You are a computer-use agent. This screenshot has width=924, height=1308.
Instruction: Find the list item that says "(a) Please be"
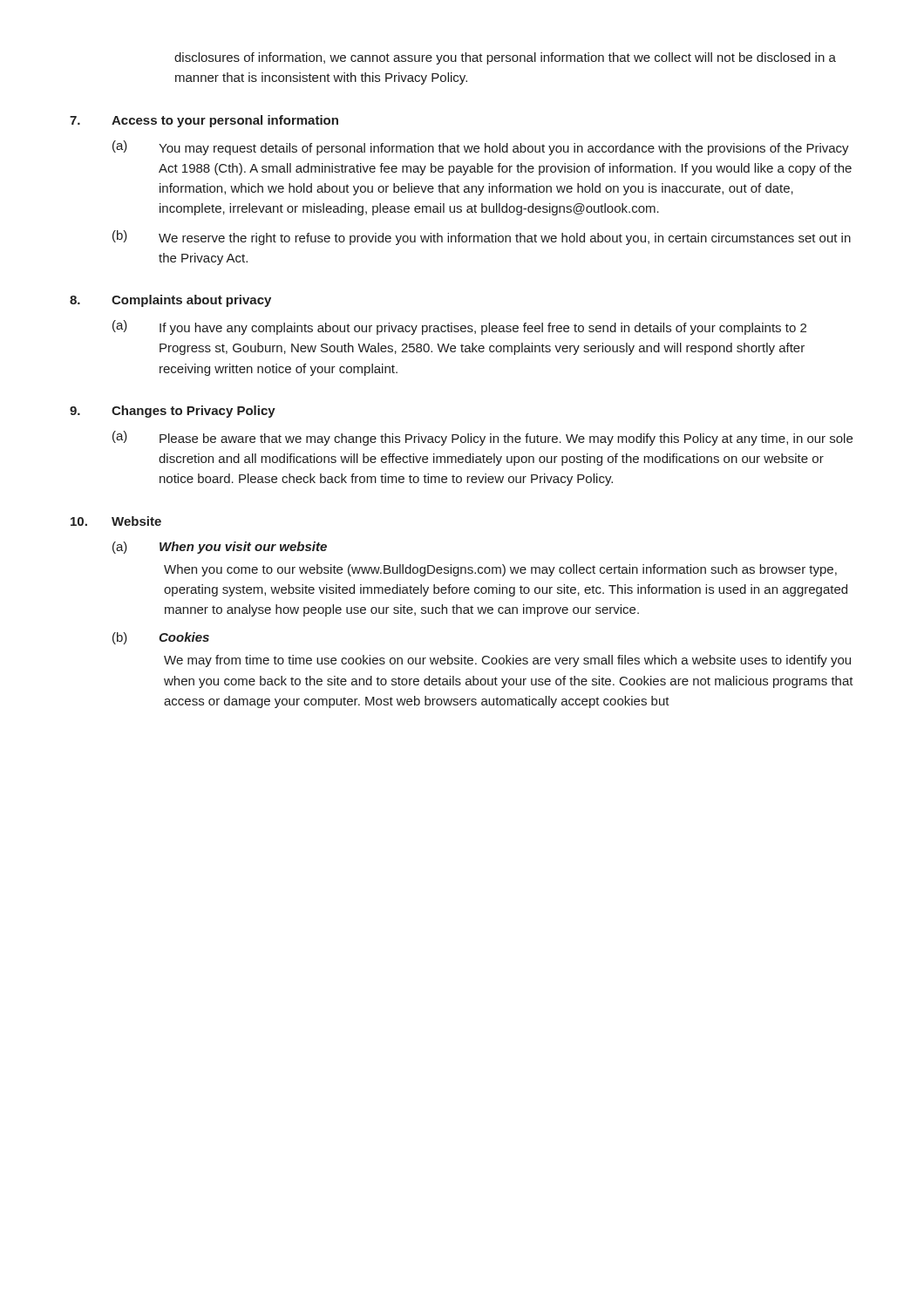[x=483, y=458]
